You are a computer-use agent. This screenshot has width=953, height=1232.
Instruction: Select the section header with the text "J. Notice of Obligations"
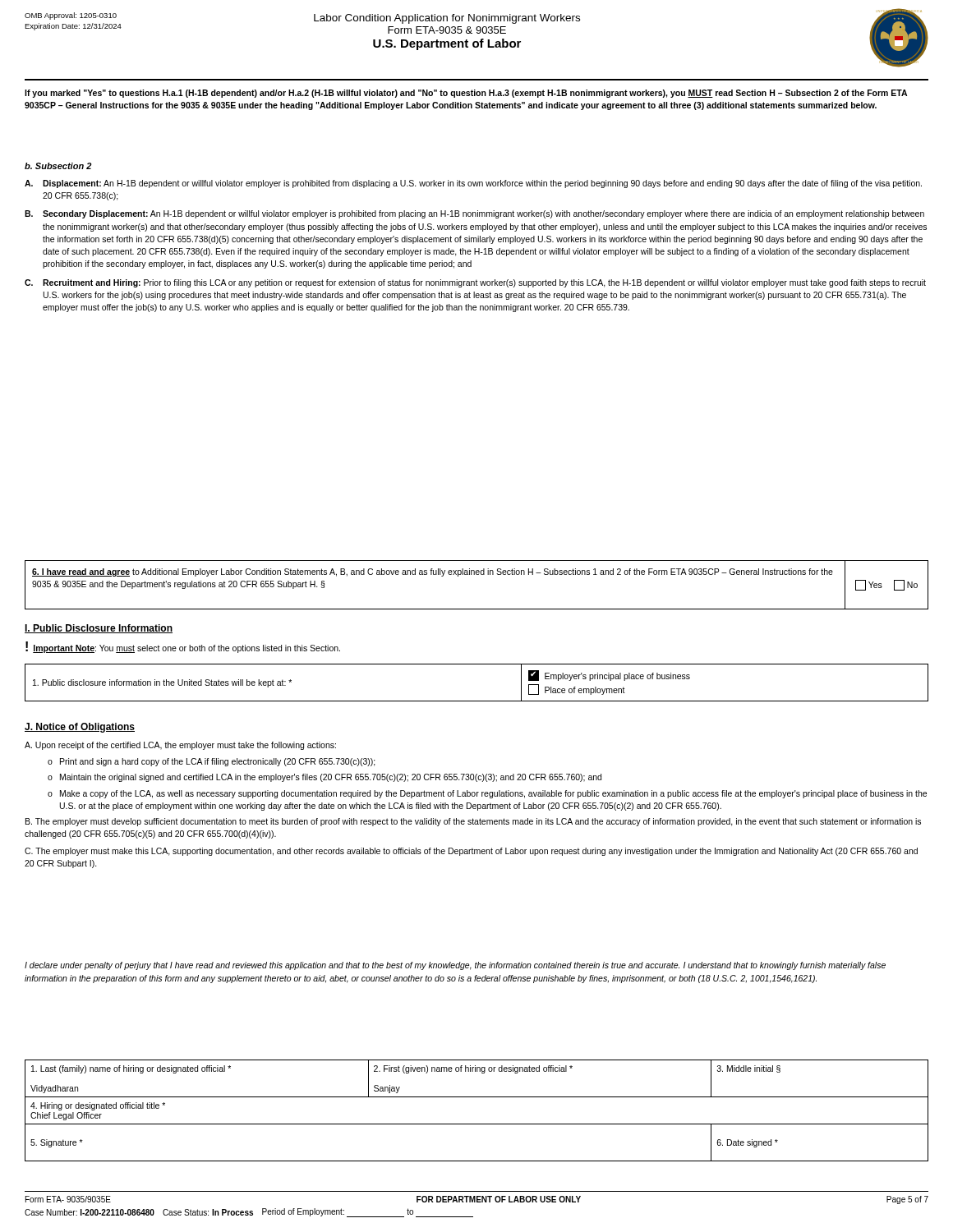point(80,727)
